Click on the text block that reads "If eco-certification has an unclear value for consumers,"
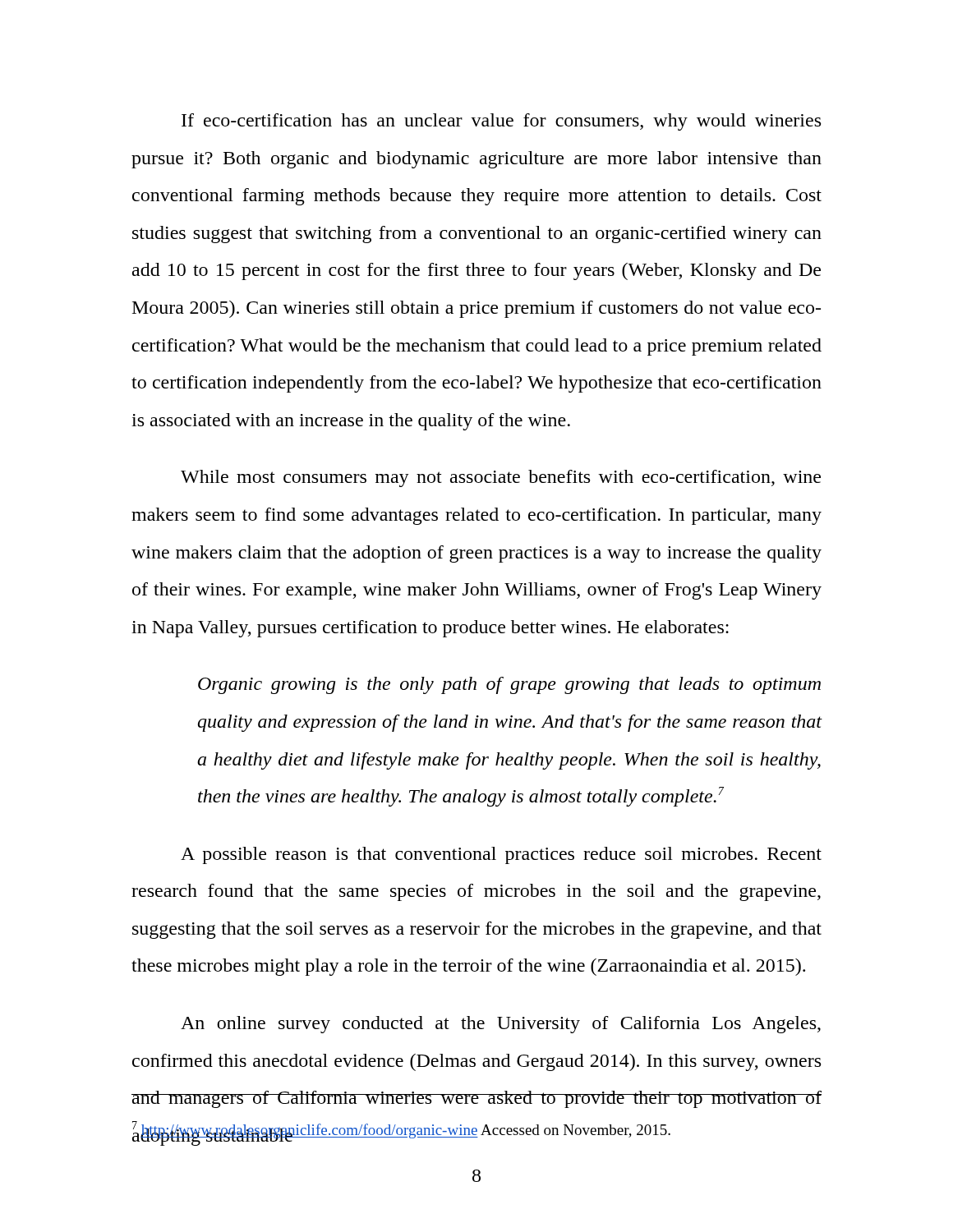The width and height of the screenshot is (953, 1232). (476, 374)
